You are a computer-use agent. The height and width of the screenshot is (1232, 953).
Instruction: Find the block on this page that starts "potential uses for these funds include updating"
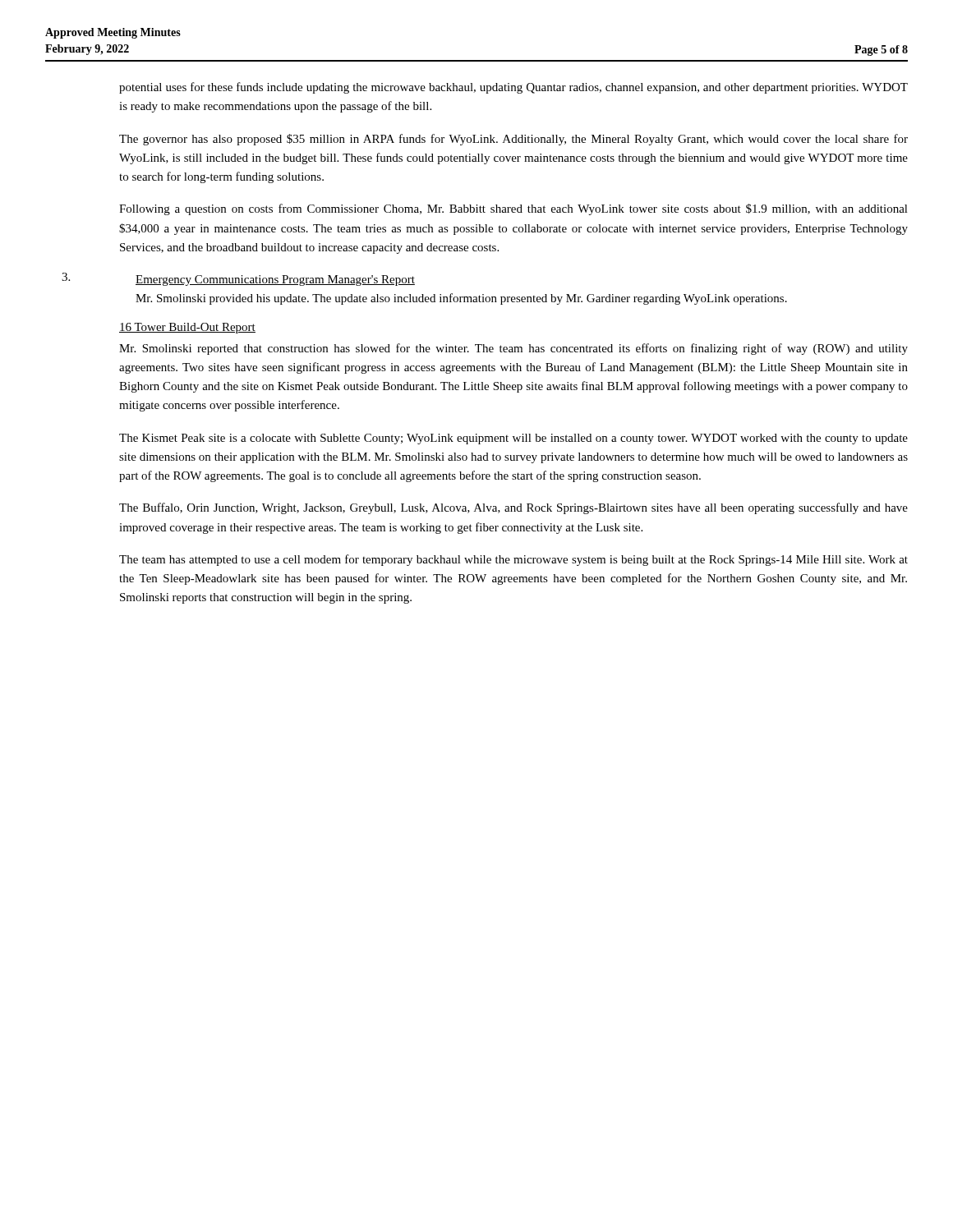513,97
